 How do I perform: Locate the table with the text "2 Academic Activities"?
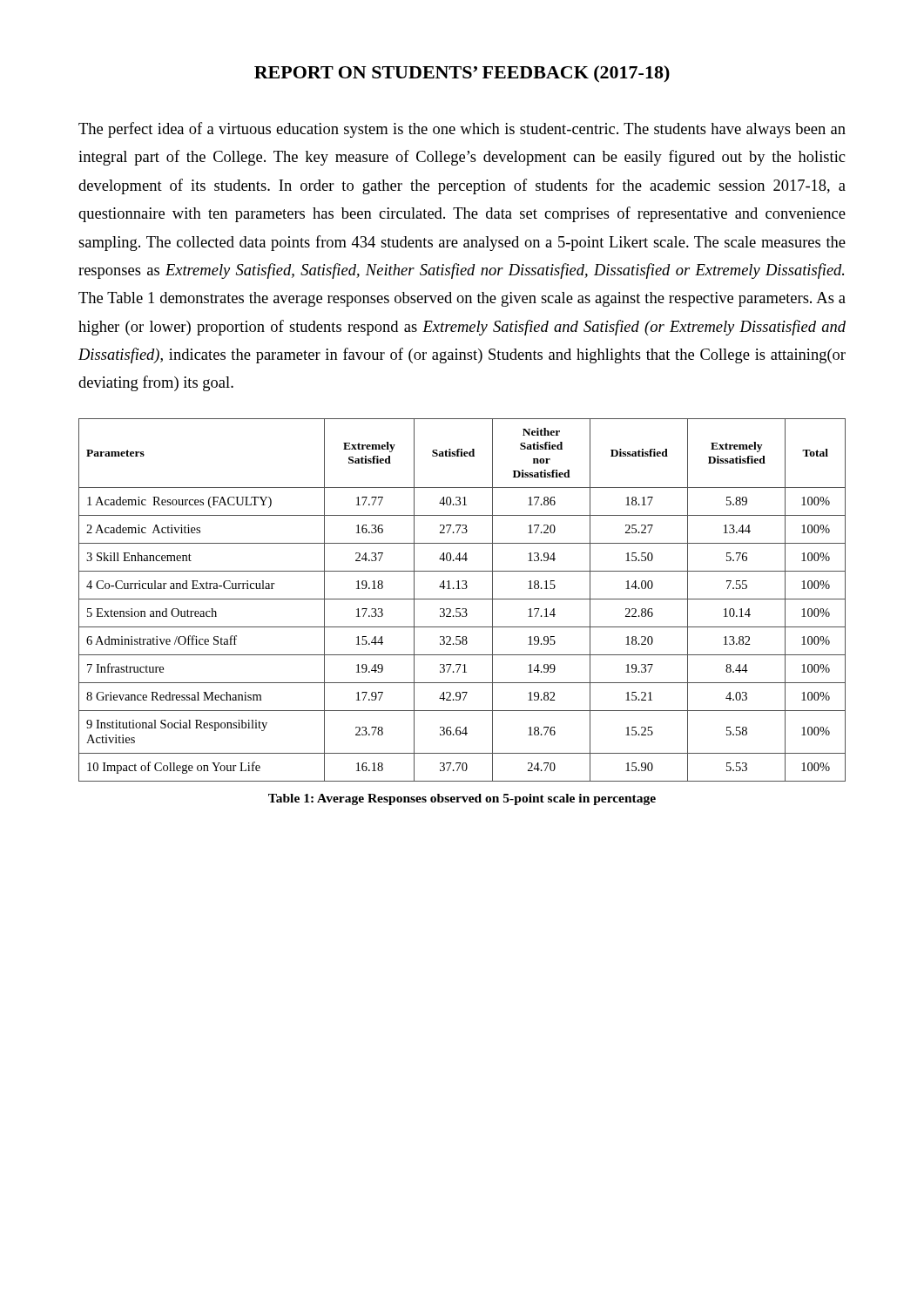[462, 600]
